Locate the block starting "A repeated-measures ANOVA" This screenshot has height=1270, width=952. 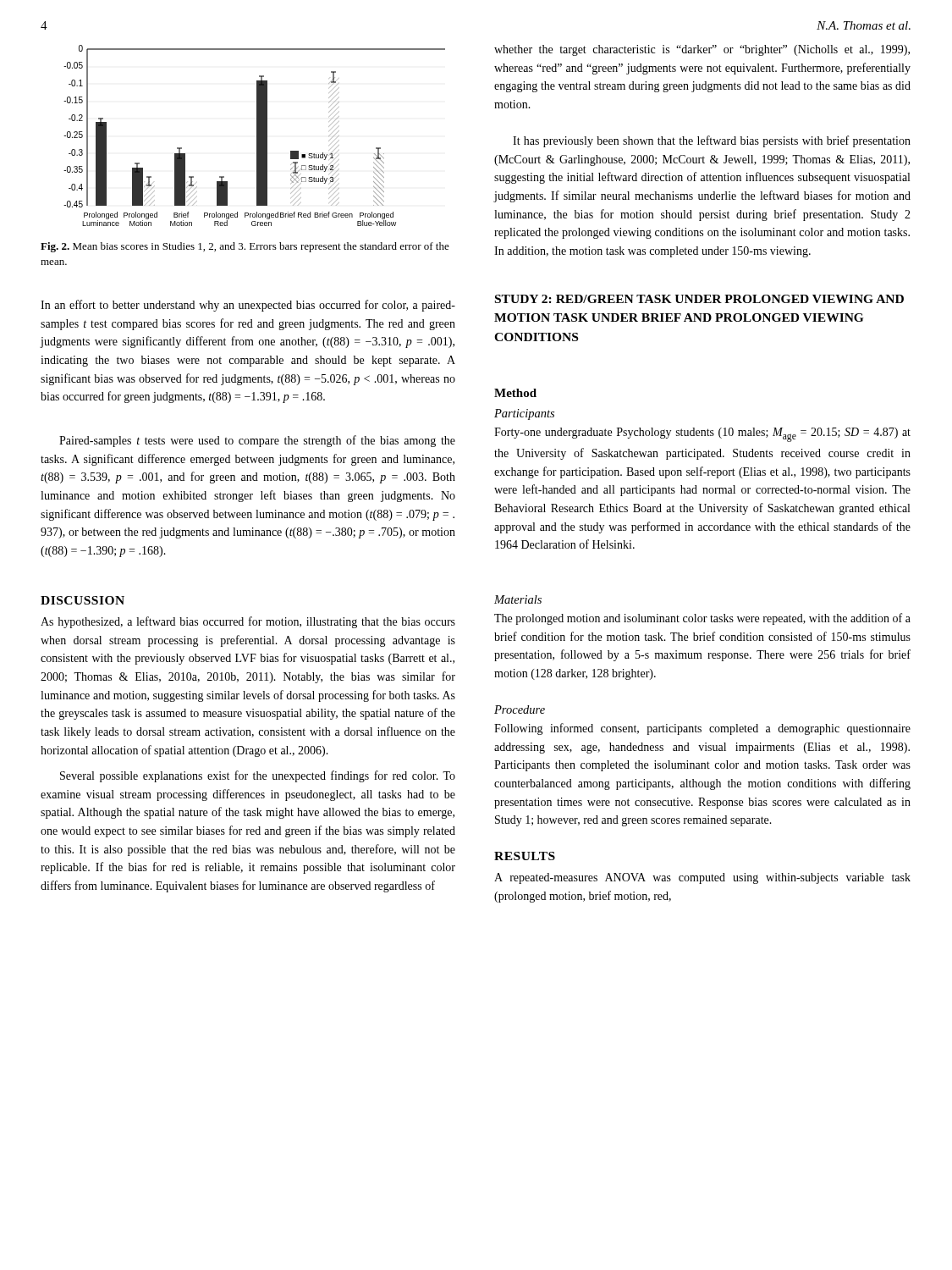click(702, 887)
